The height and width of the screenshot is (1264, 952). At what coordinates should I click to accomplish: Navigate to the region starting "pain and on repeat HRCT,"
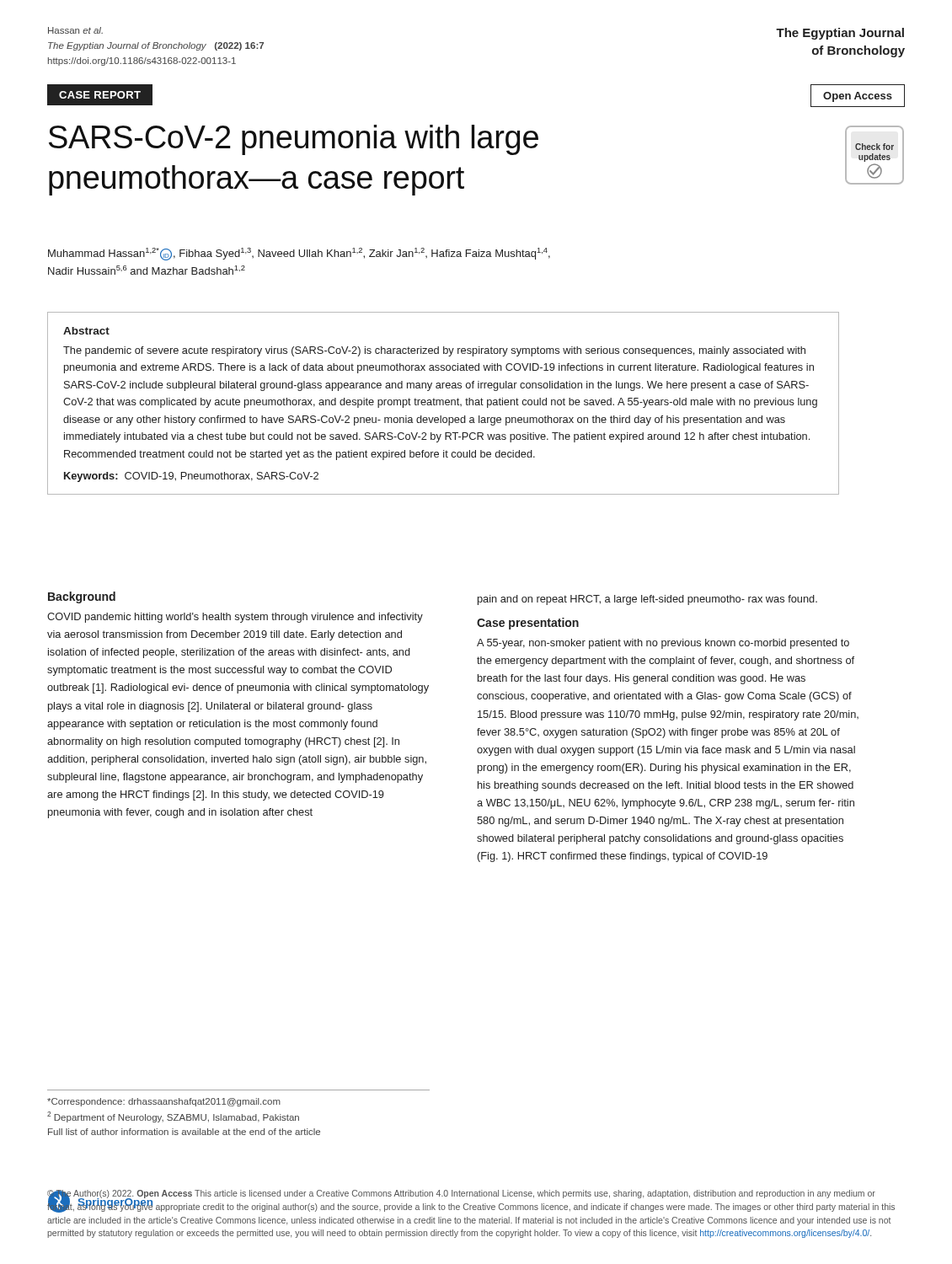tap(647, 599)
